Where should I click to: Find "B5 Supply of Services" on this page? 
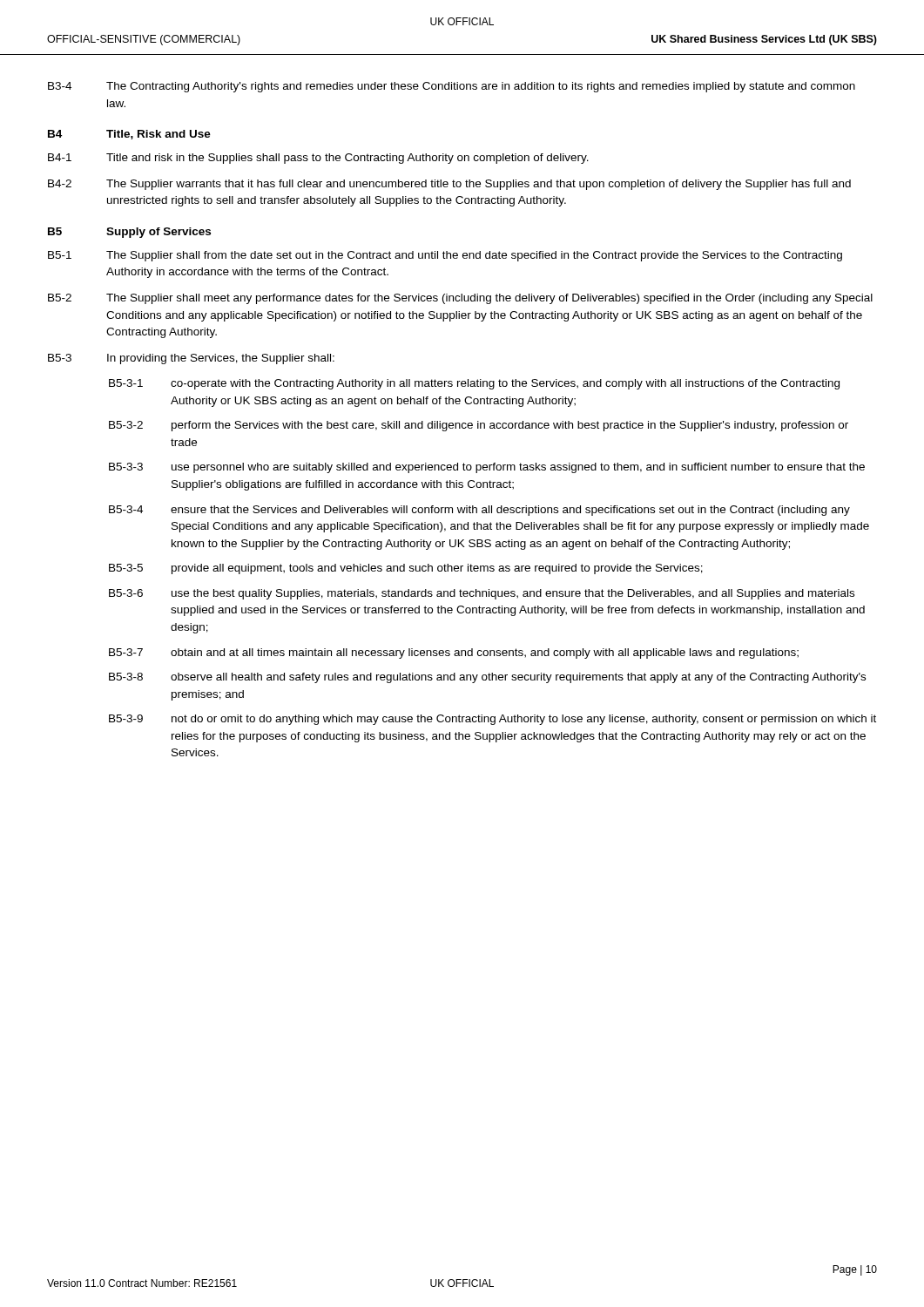click(129, 233)
